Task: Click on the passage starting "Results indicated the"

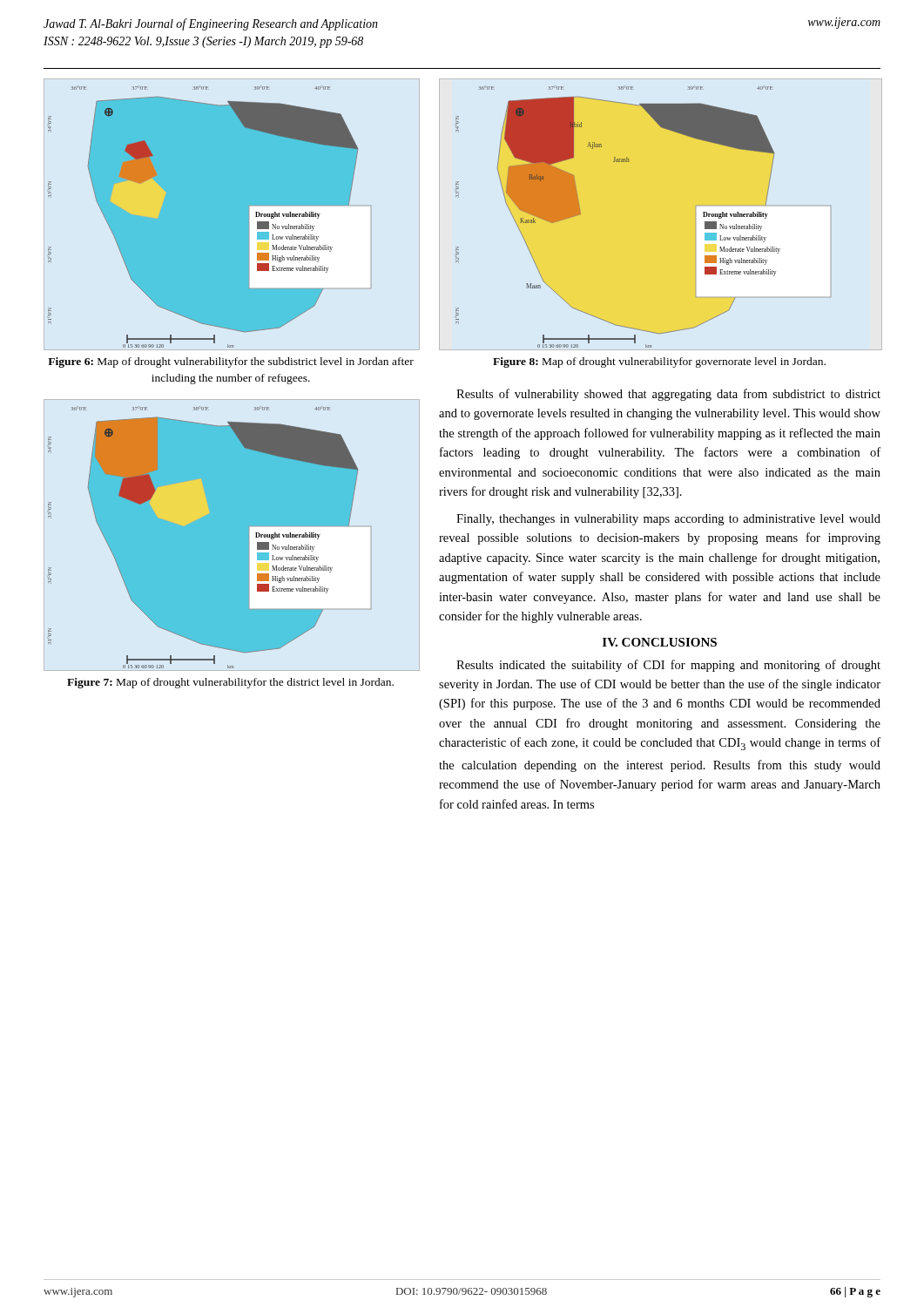Action: coord(660,734)
